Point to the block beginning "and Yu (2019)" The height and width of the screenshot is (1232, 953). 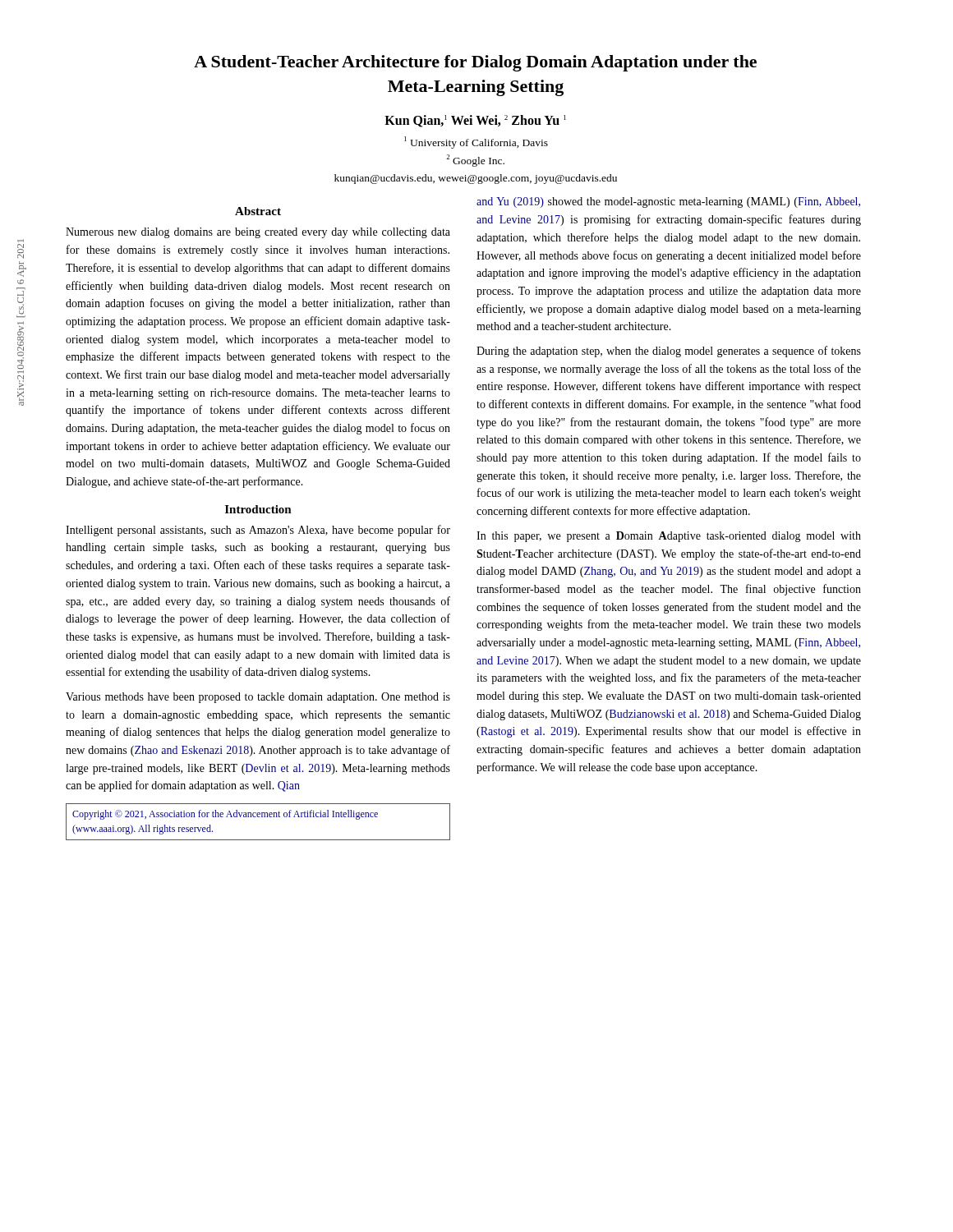tap(669, 264)
